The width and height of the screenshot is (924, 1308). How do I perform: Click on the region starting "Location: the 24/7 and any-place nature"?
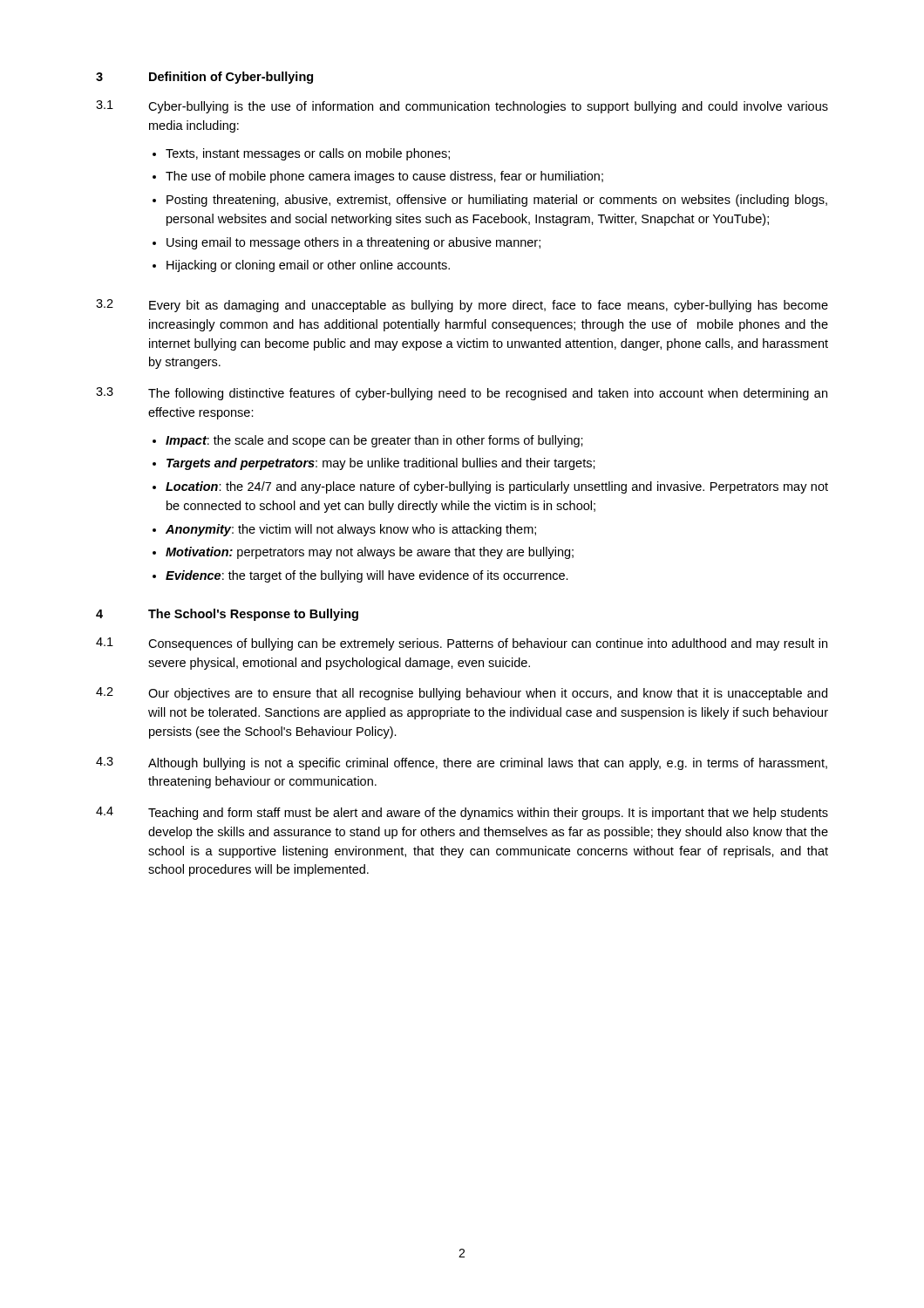point(497,496)
